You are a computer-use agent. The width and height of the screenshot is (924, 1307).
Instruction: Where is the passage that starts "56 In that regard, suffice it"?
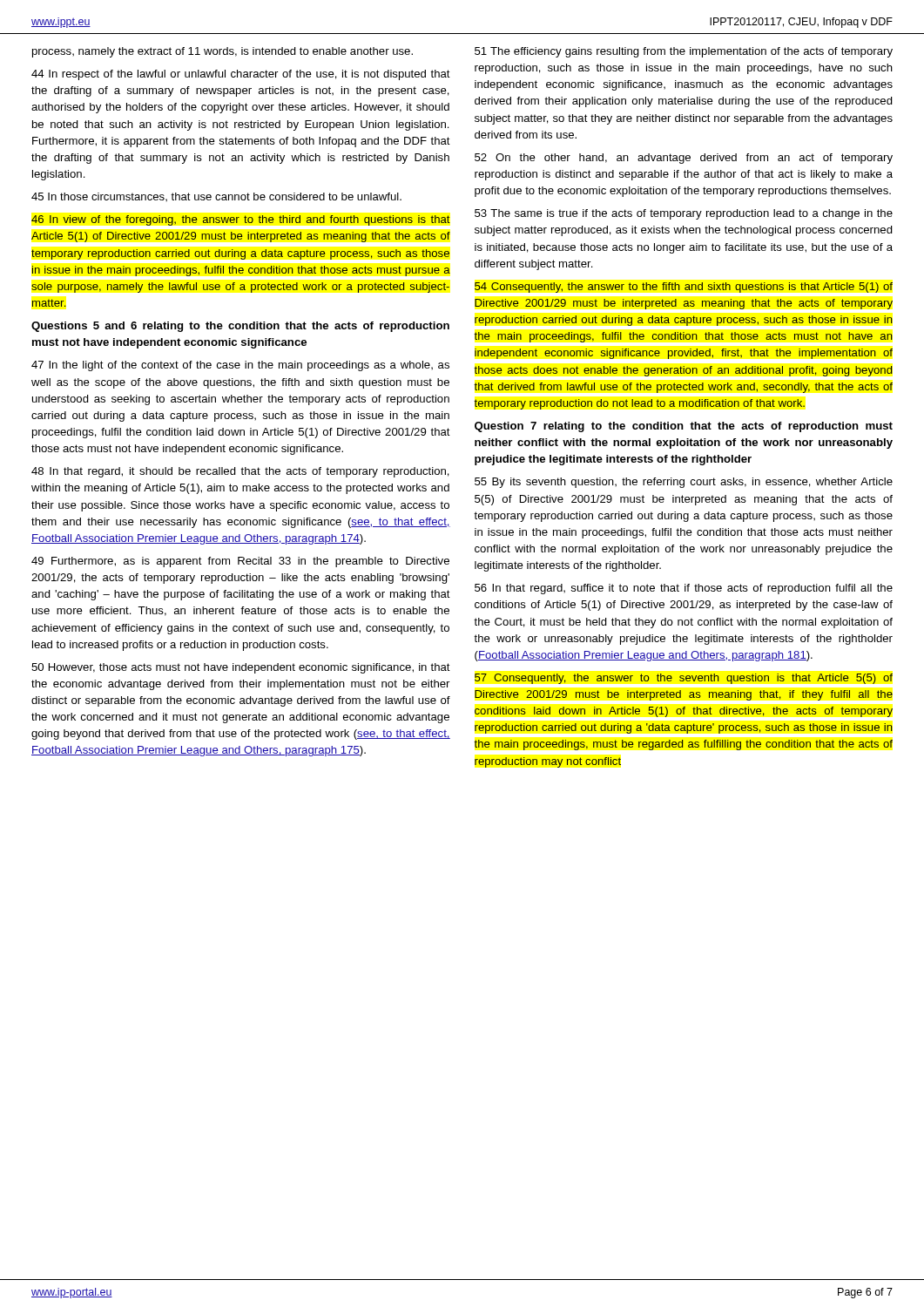tap(683, 621)
